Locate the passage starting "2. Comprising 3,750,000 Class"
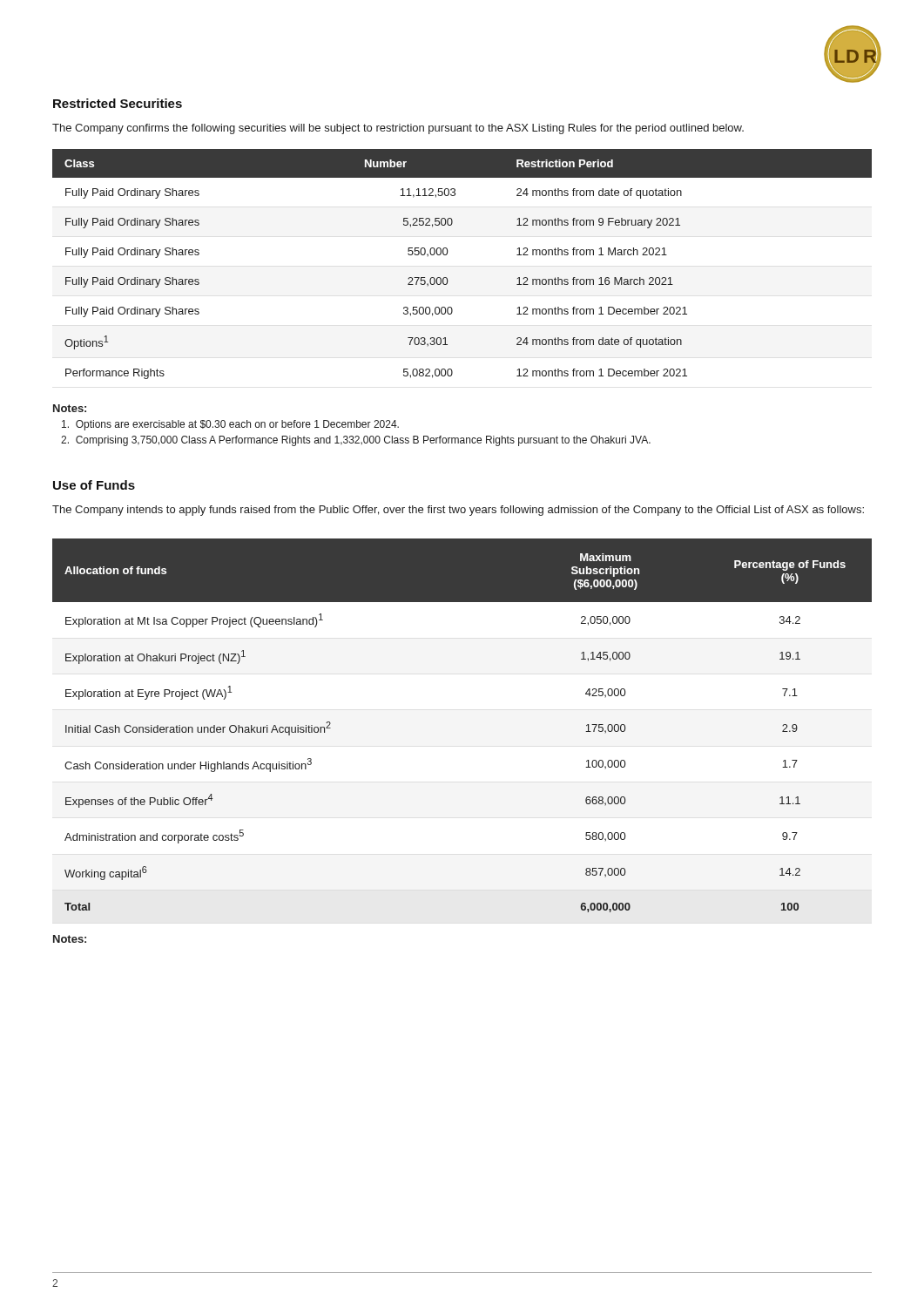The image size is (924, 1307). (356, 440)
